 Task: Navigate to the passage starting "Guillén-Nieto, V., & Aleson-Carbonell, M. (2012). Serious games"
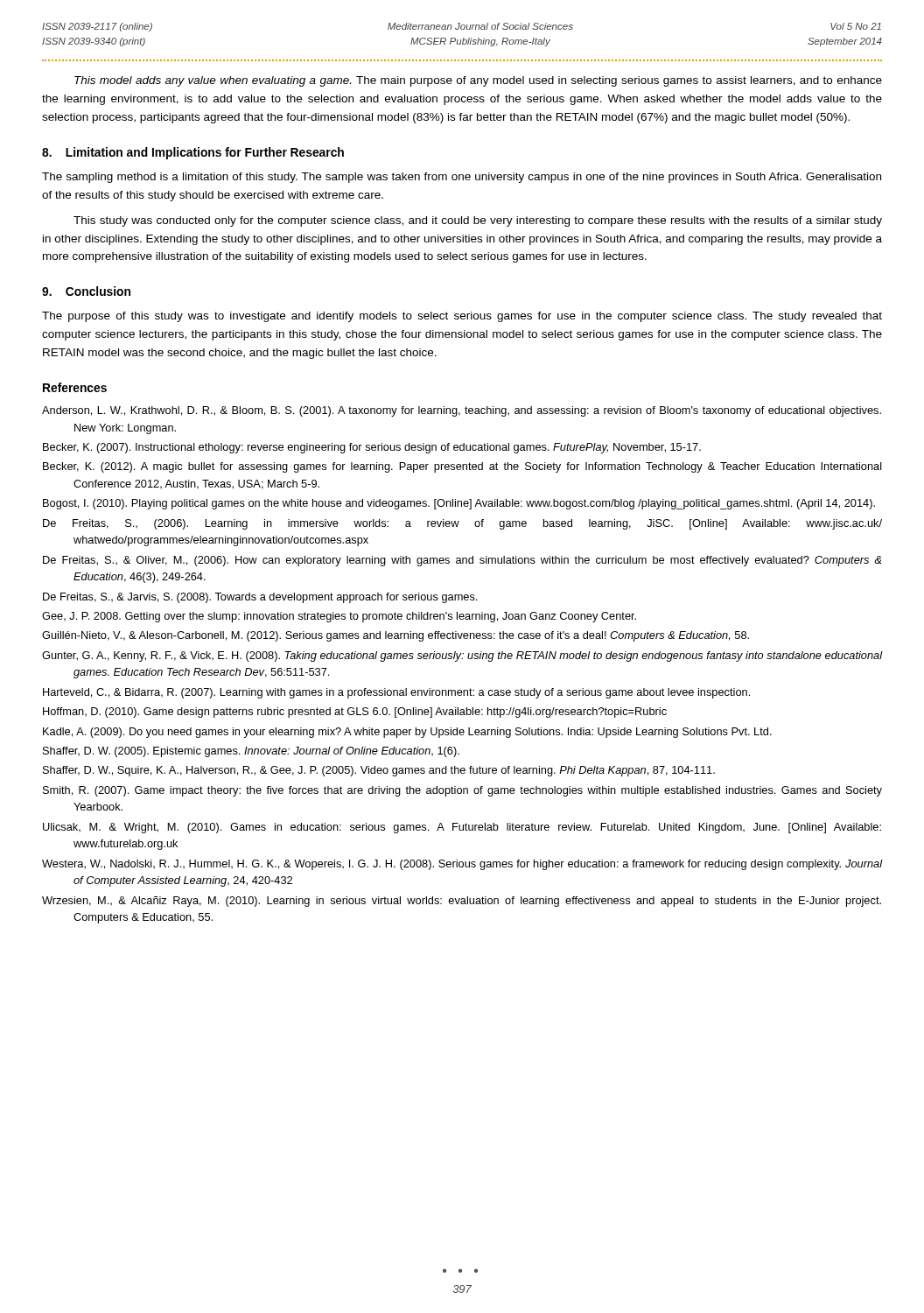(396, 635)
